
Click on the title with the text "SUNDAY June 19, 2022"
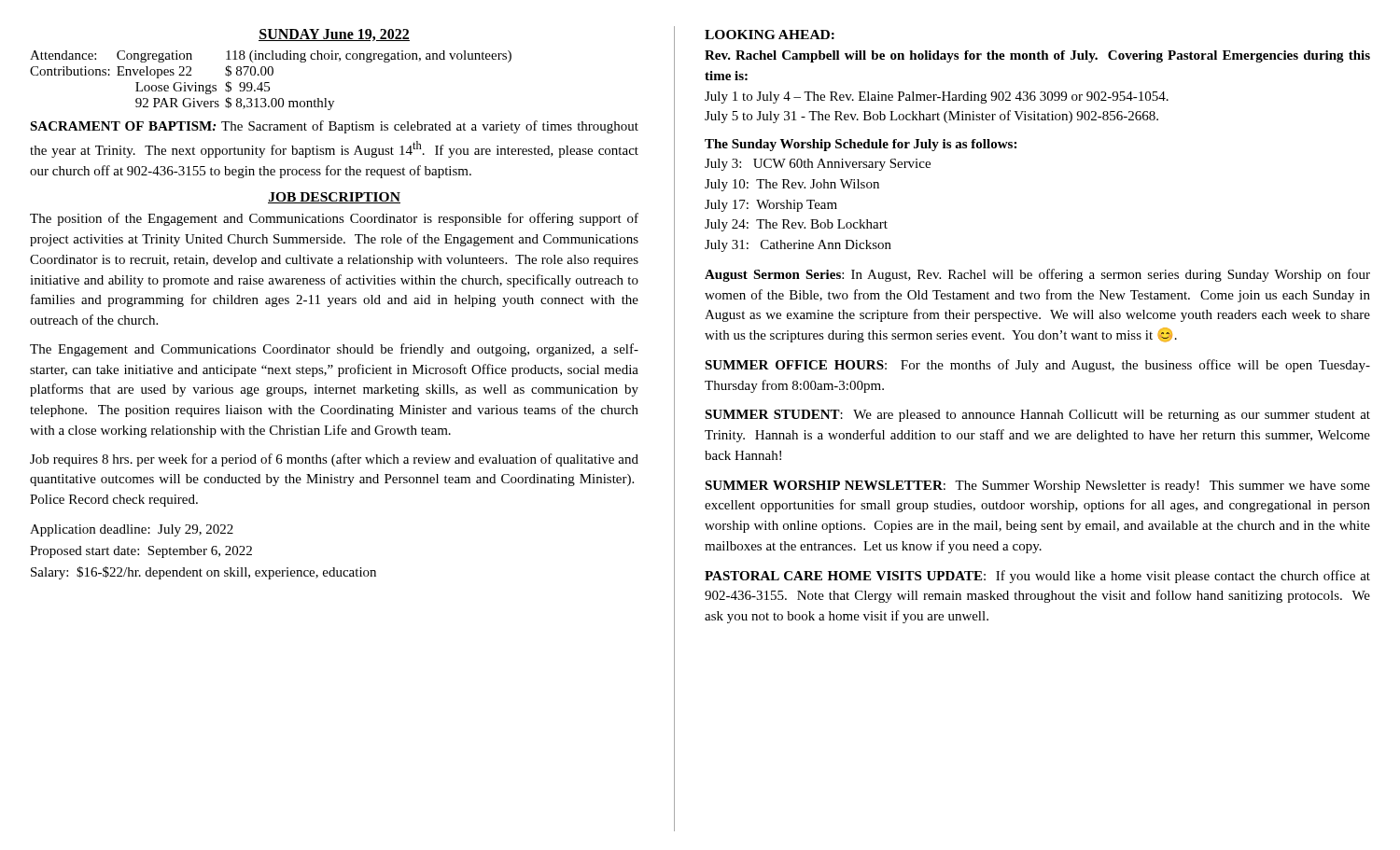pyautogui.click(x=334, y=34)
